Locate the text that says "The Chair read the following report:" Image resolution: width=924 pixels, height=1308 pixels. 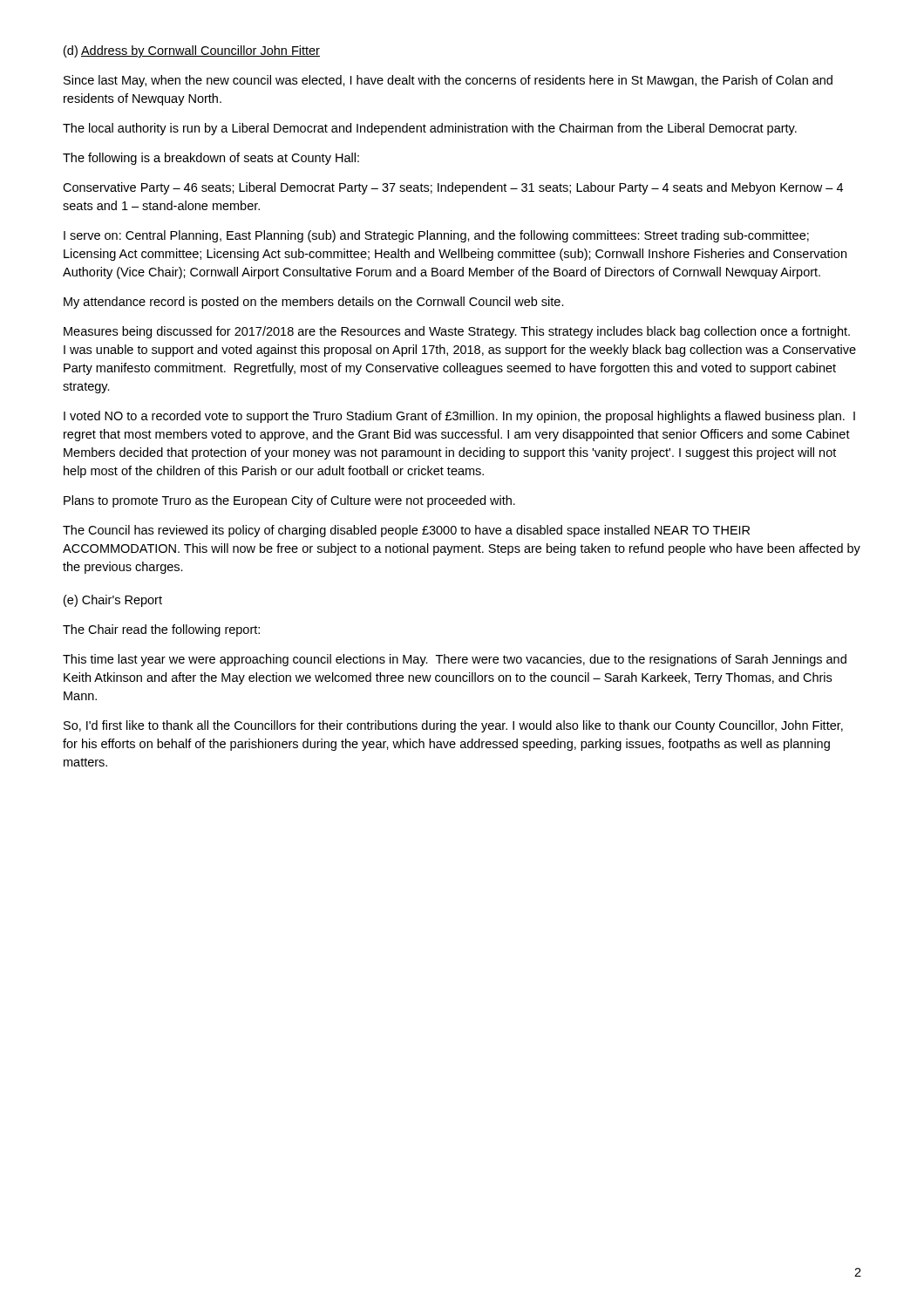pos(162,630)
